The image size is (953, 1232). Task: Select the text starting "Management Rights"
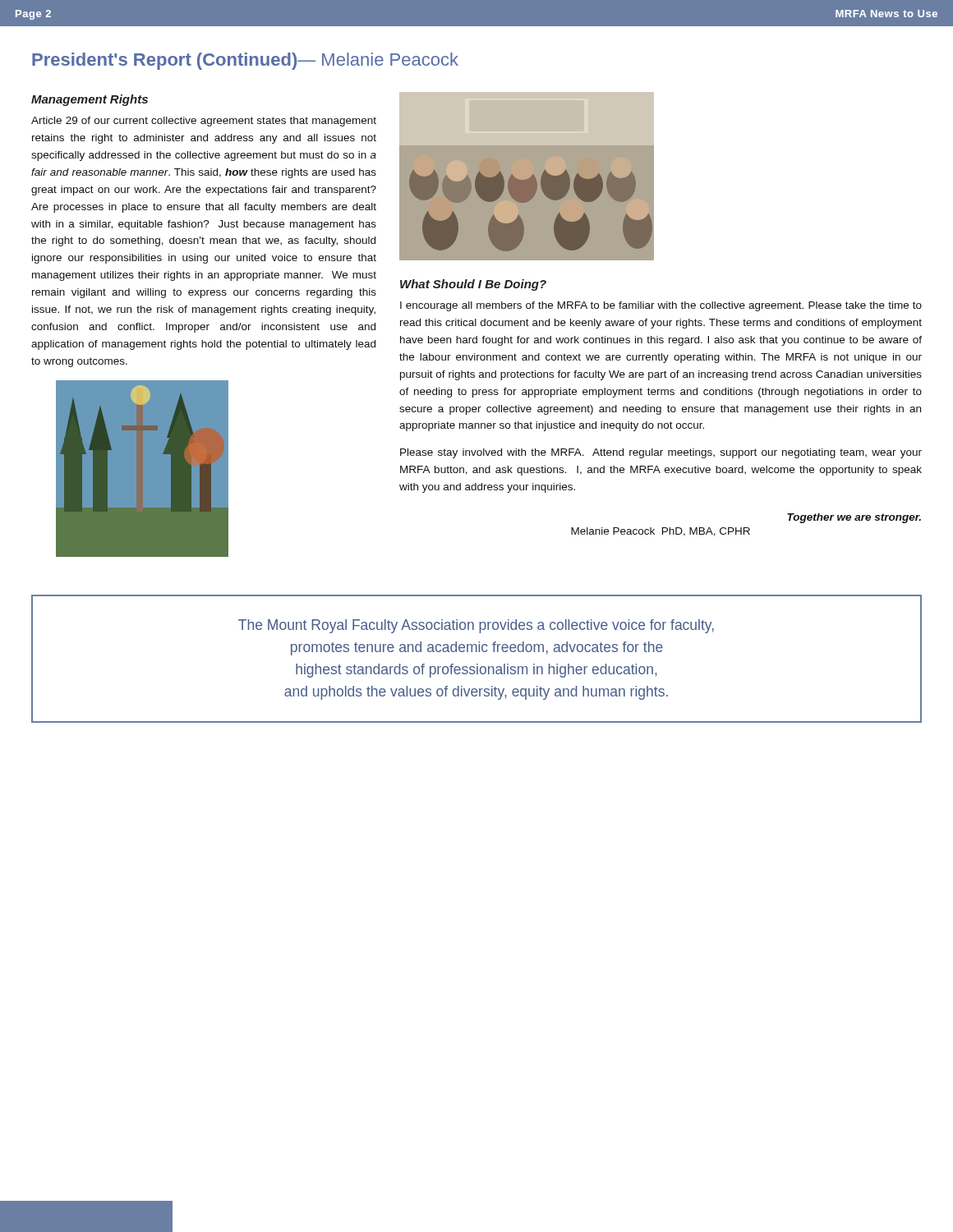90,99
